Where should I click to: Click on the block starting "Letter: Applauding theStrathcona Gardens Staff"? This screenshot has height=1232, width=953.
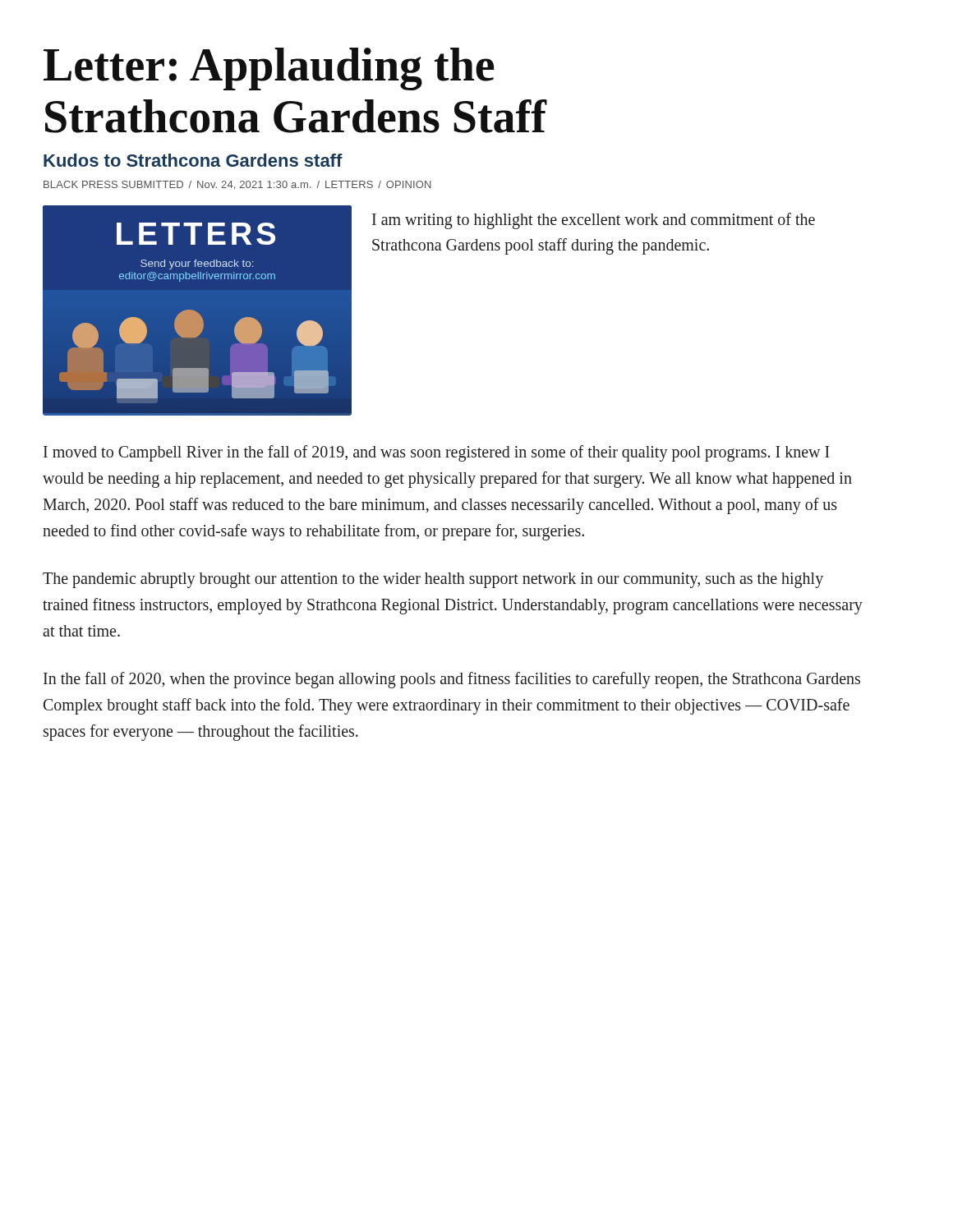coord(453,91)
